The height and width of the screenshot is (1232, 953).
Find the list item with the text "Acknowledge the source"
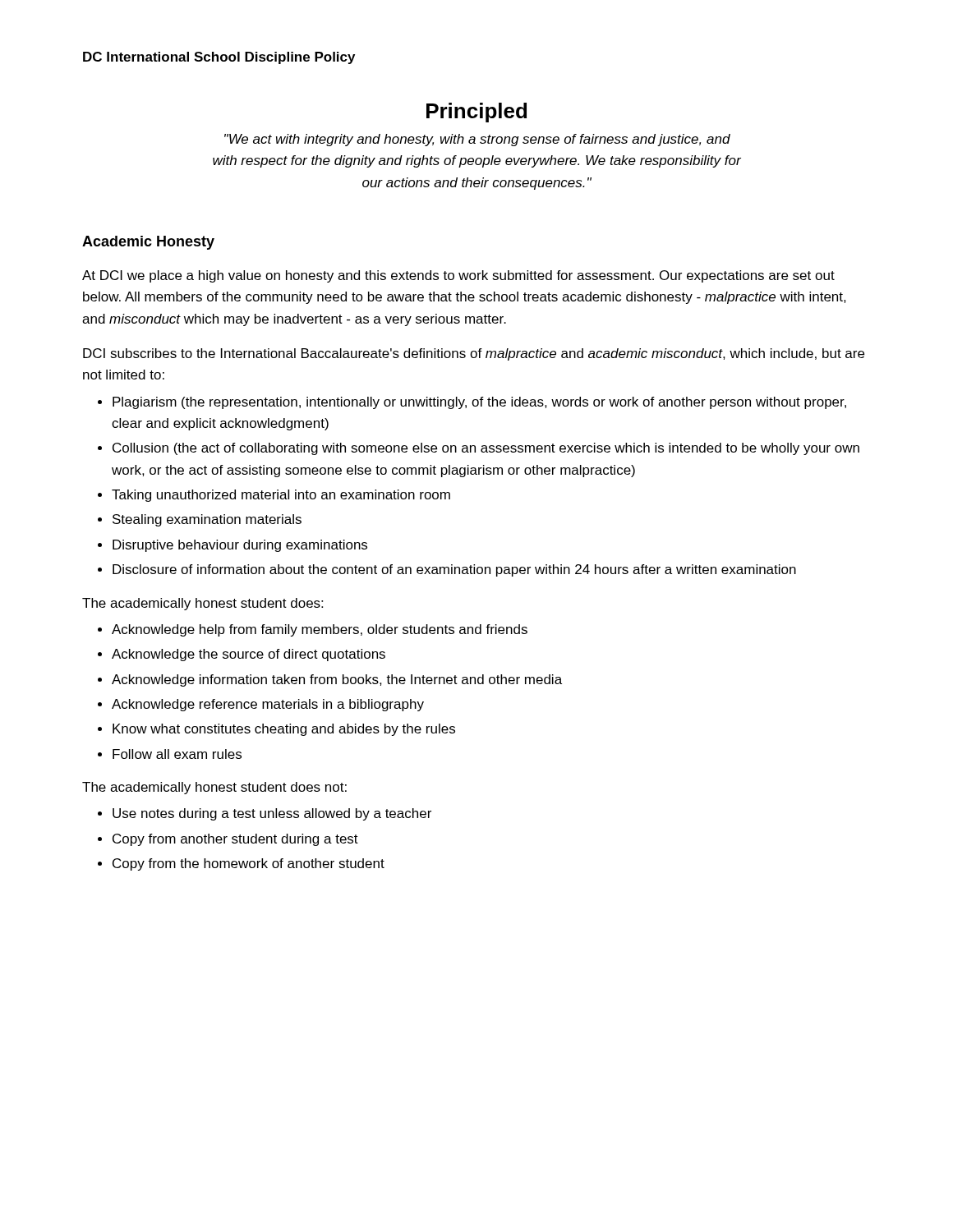(x=249, y=654)
